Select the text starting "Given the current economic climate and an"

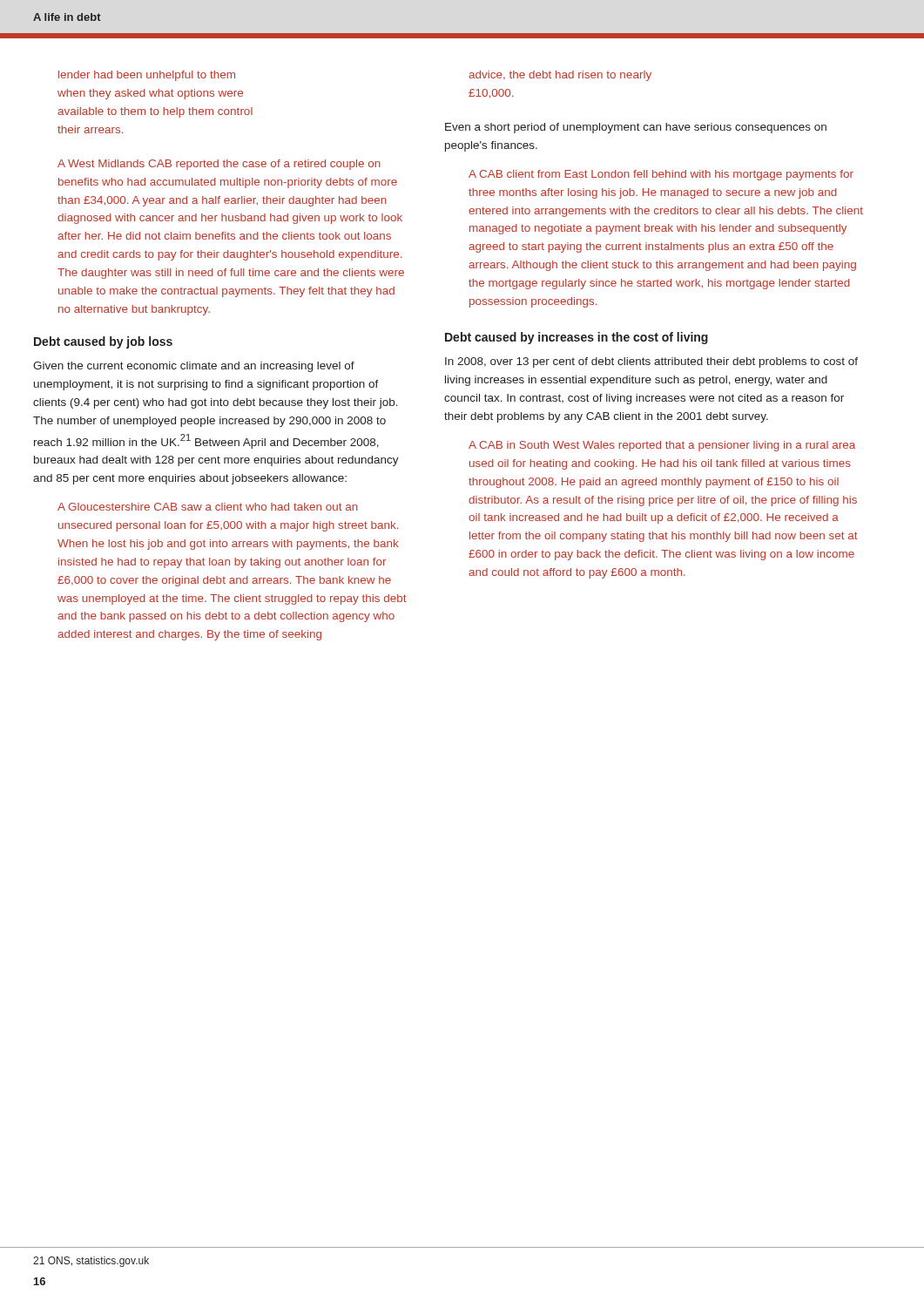coord(216,422)
